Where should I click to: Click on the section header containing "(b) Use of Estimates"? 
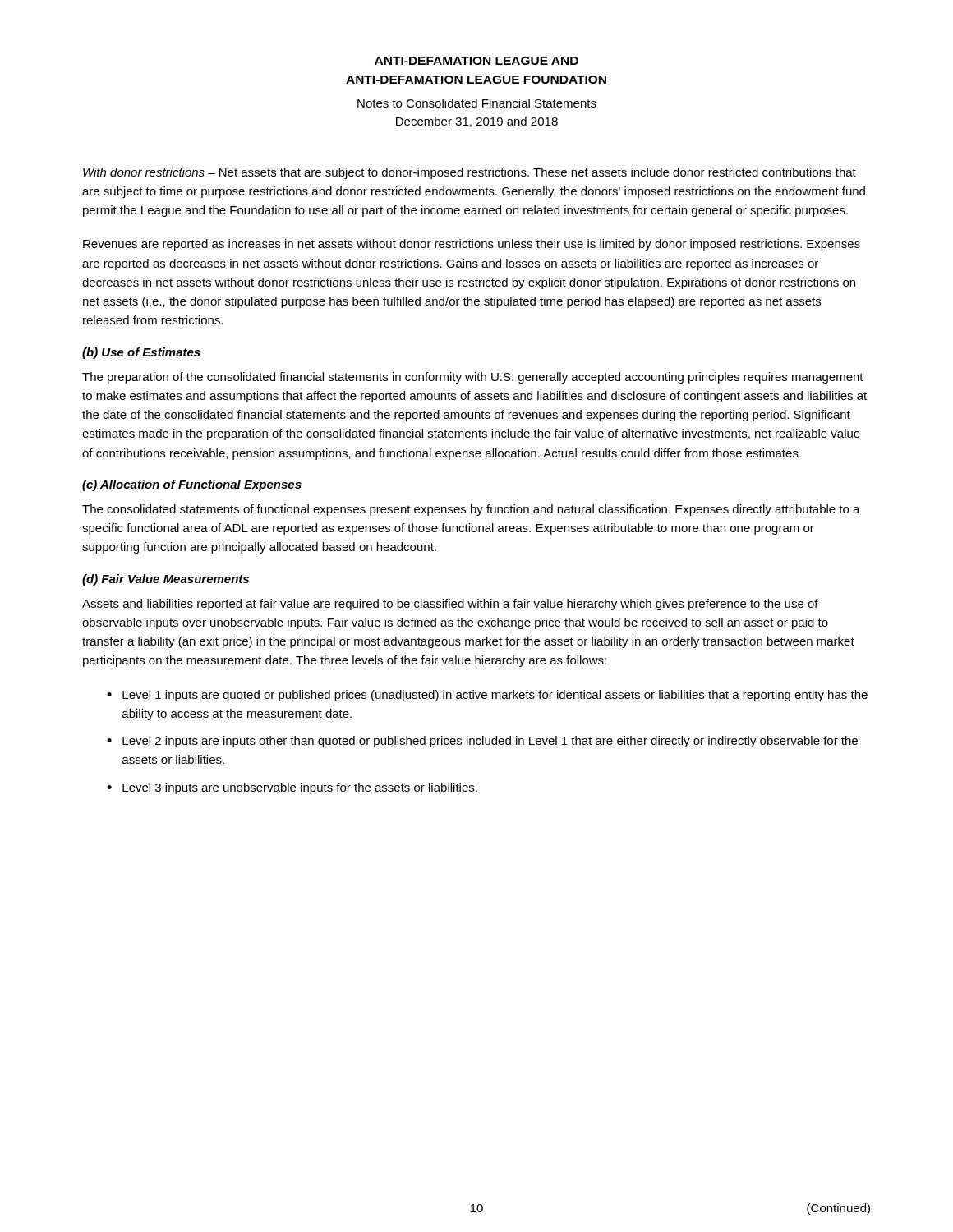pyautogui.click(x=141, y=352)
